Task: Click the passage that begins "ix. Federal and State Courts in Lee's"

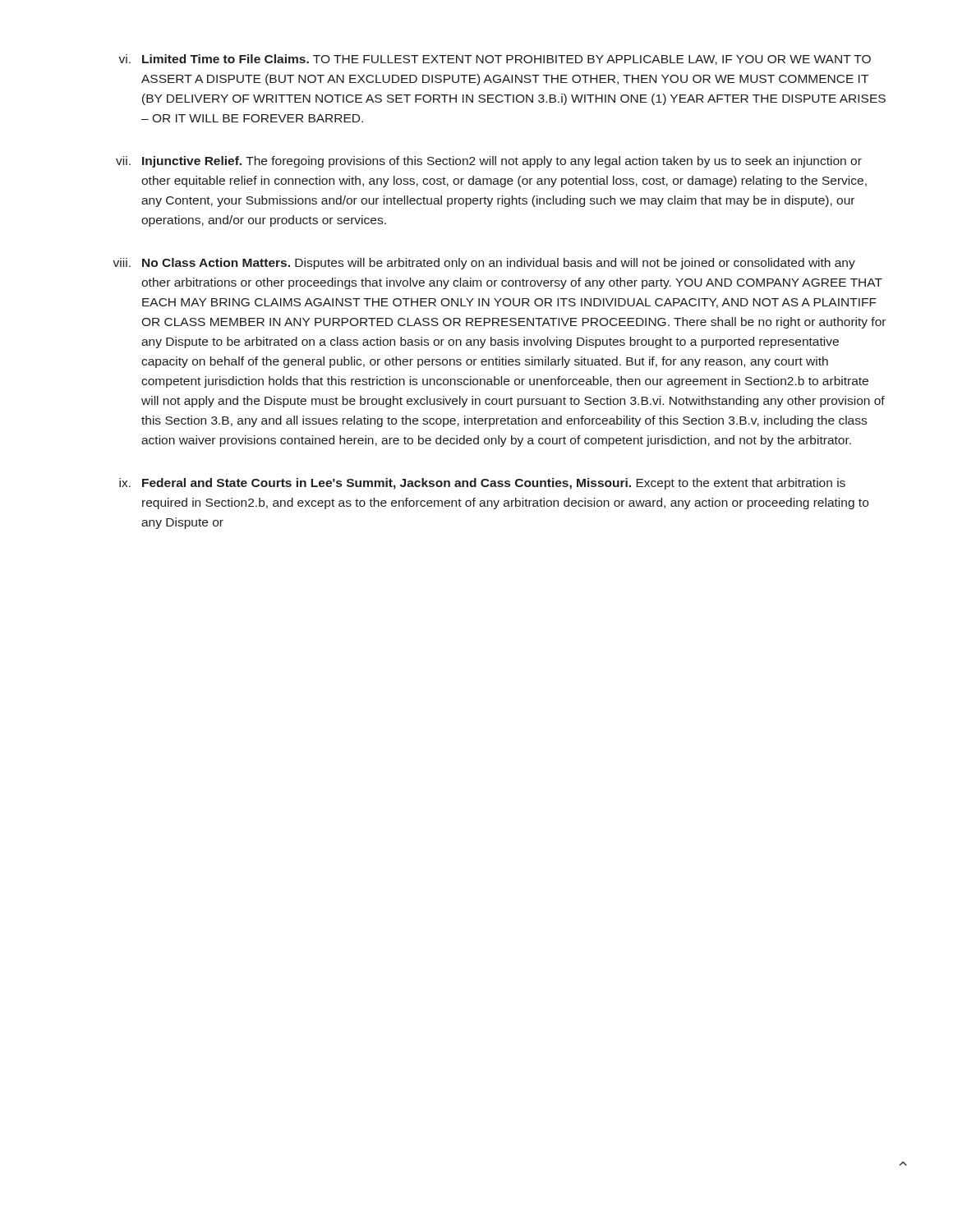Action: pyautogui.click(x=476, y=503)
